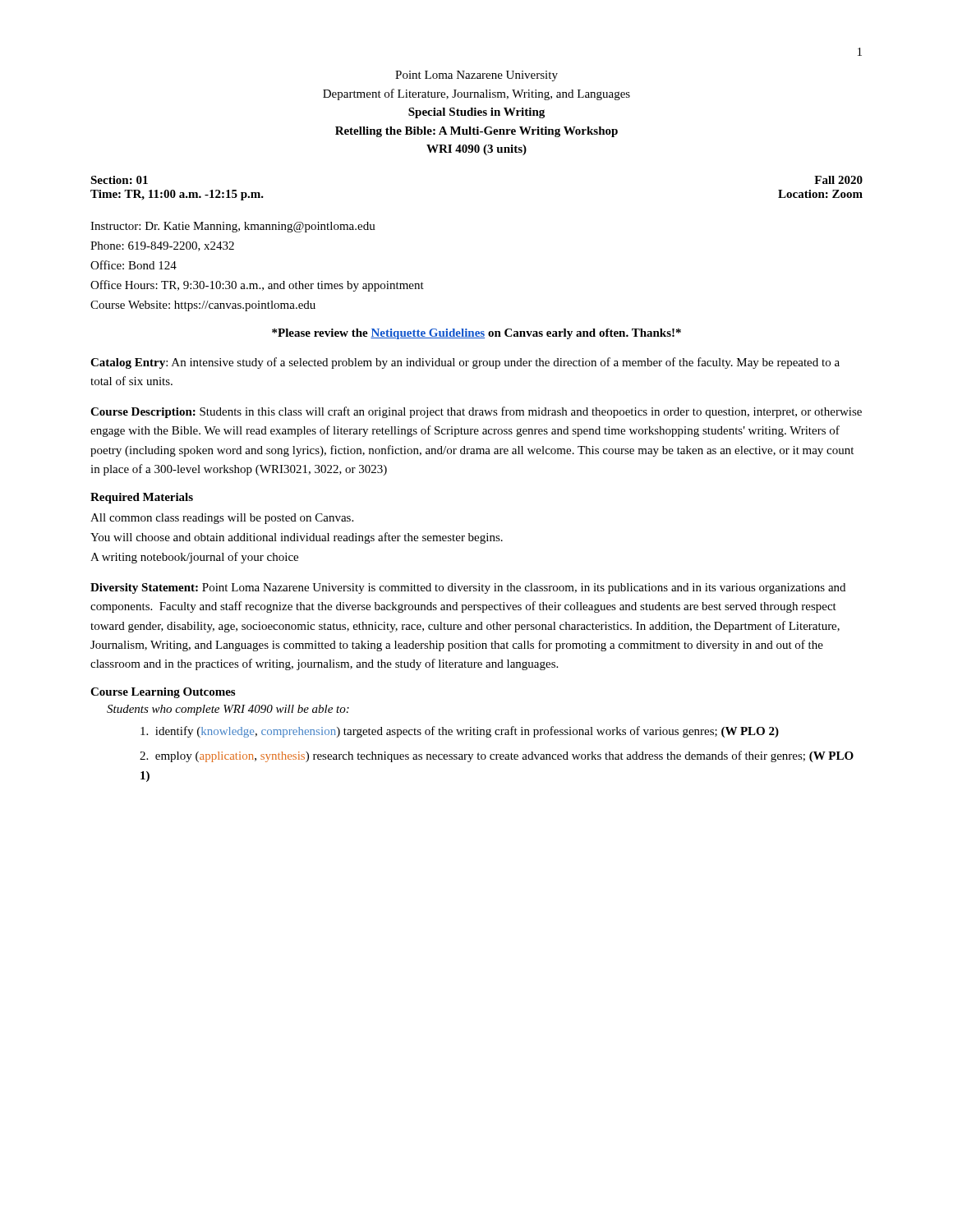Point to the block beginning "Please review the Netiquette Guidelines on Canvas"
The width and height of the screenshot is (953, 1232).
click(476, 332)
